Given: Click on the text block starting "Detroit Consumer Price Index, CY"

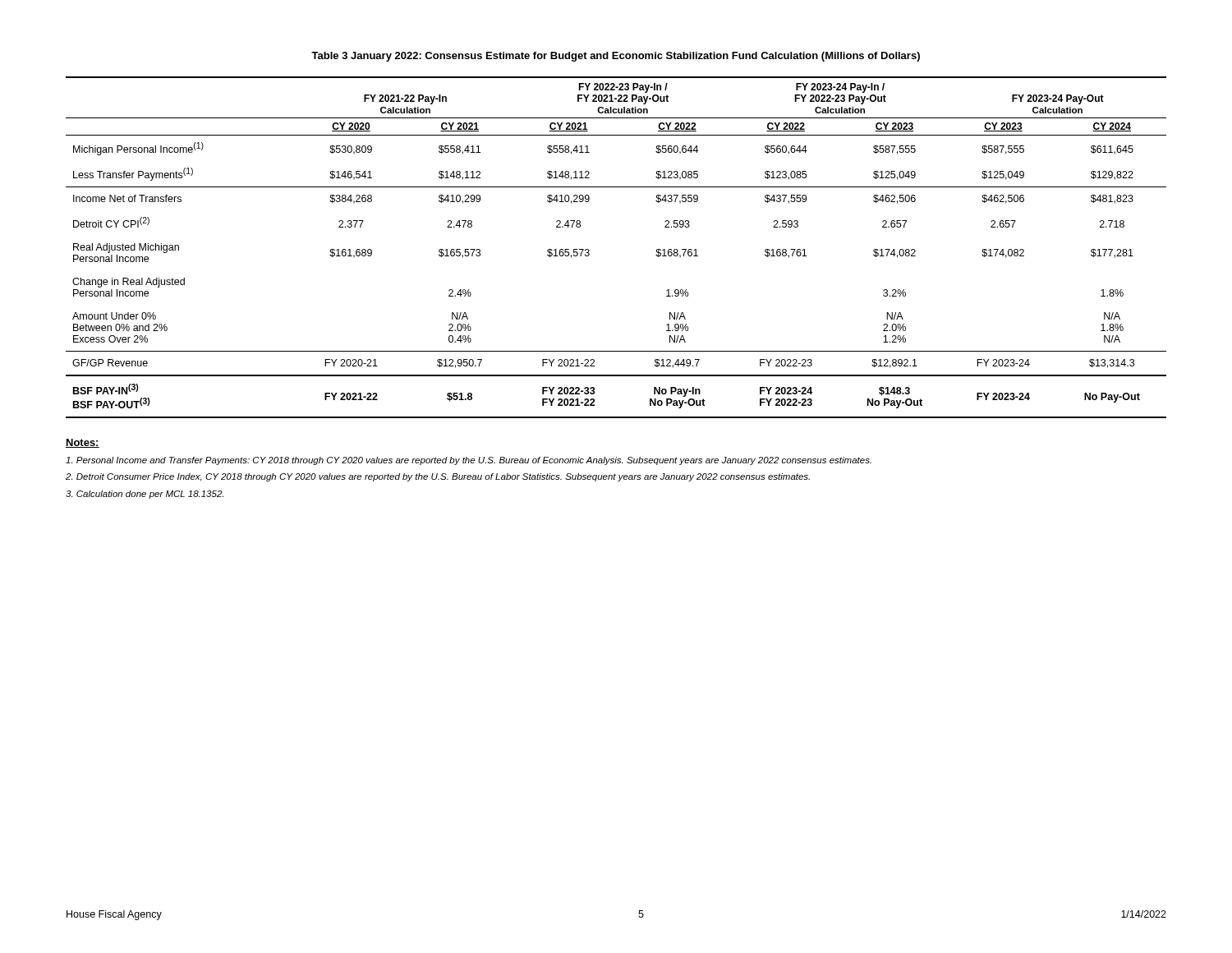Looking at the screenshot, I should (438, 477).
